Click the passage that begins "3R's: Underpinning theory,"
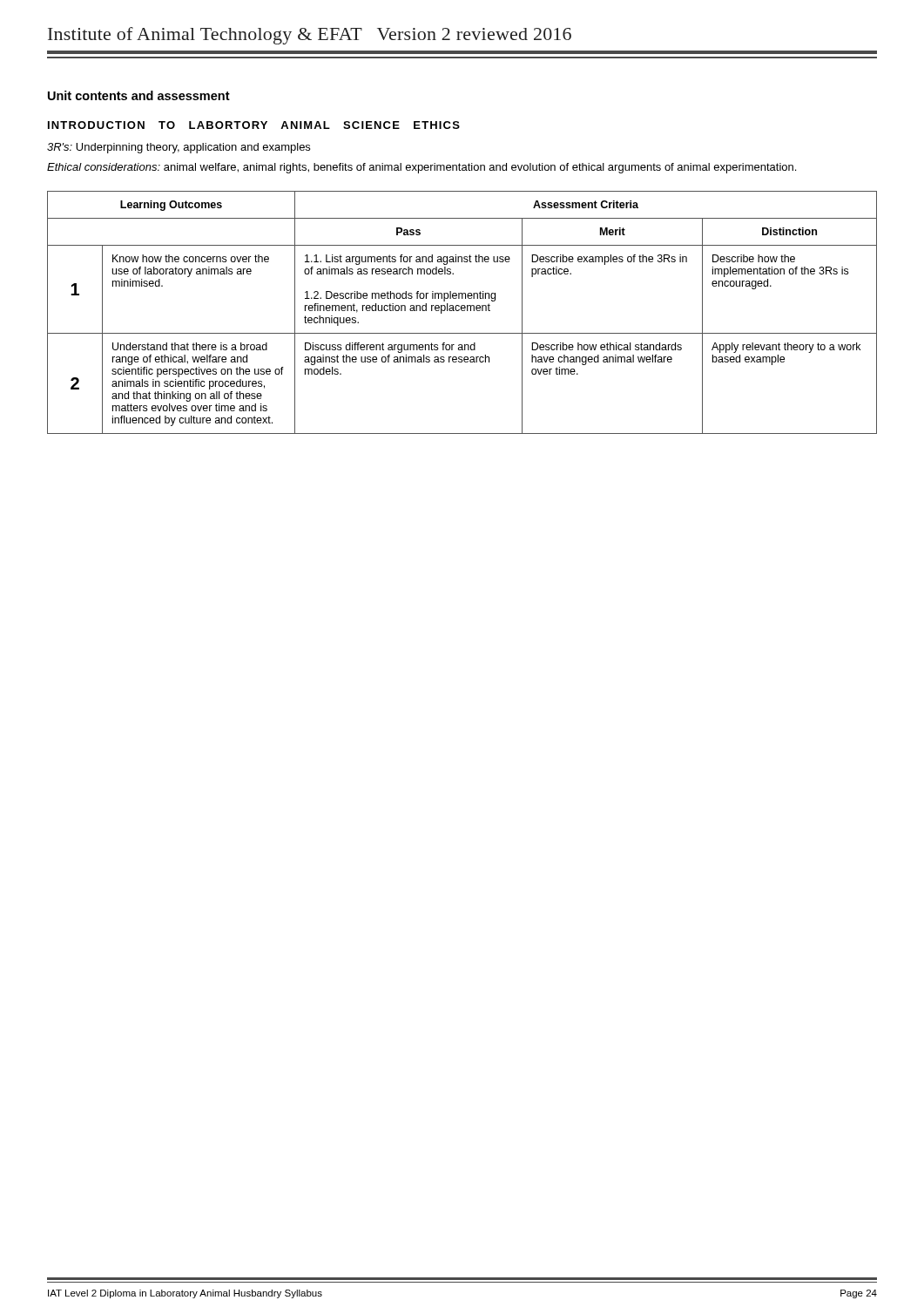The height and width of the screenshot is (1307, 924). pyautogui.click(x=179, y=147)
